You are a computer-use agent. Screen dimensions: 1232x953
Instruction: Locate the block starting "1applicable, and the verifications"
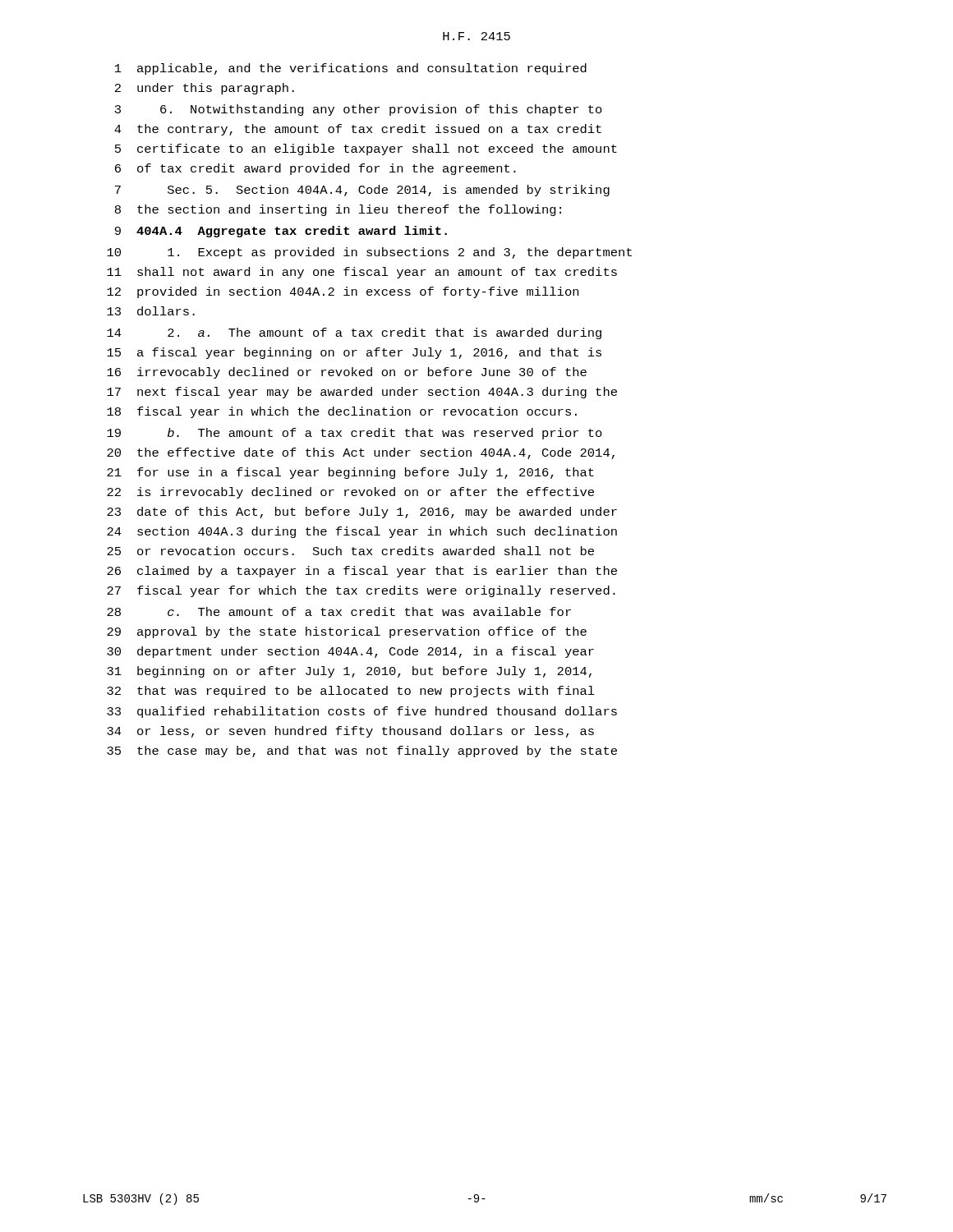[x=485, y=79]
